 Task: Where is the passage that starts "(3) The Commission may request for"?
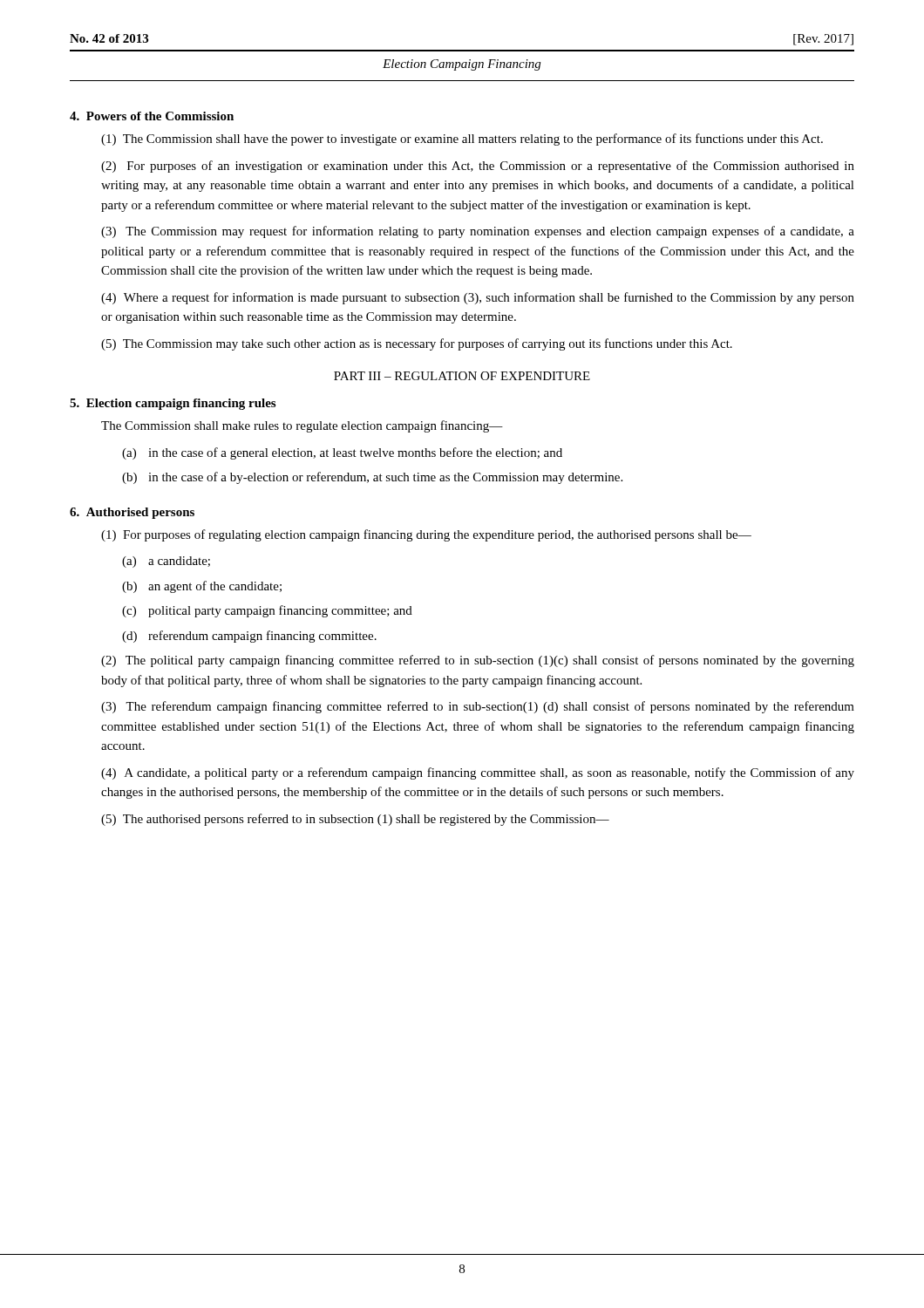pos(478,251)
